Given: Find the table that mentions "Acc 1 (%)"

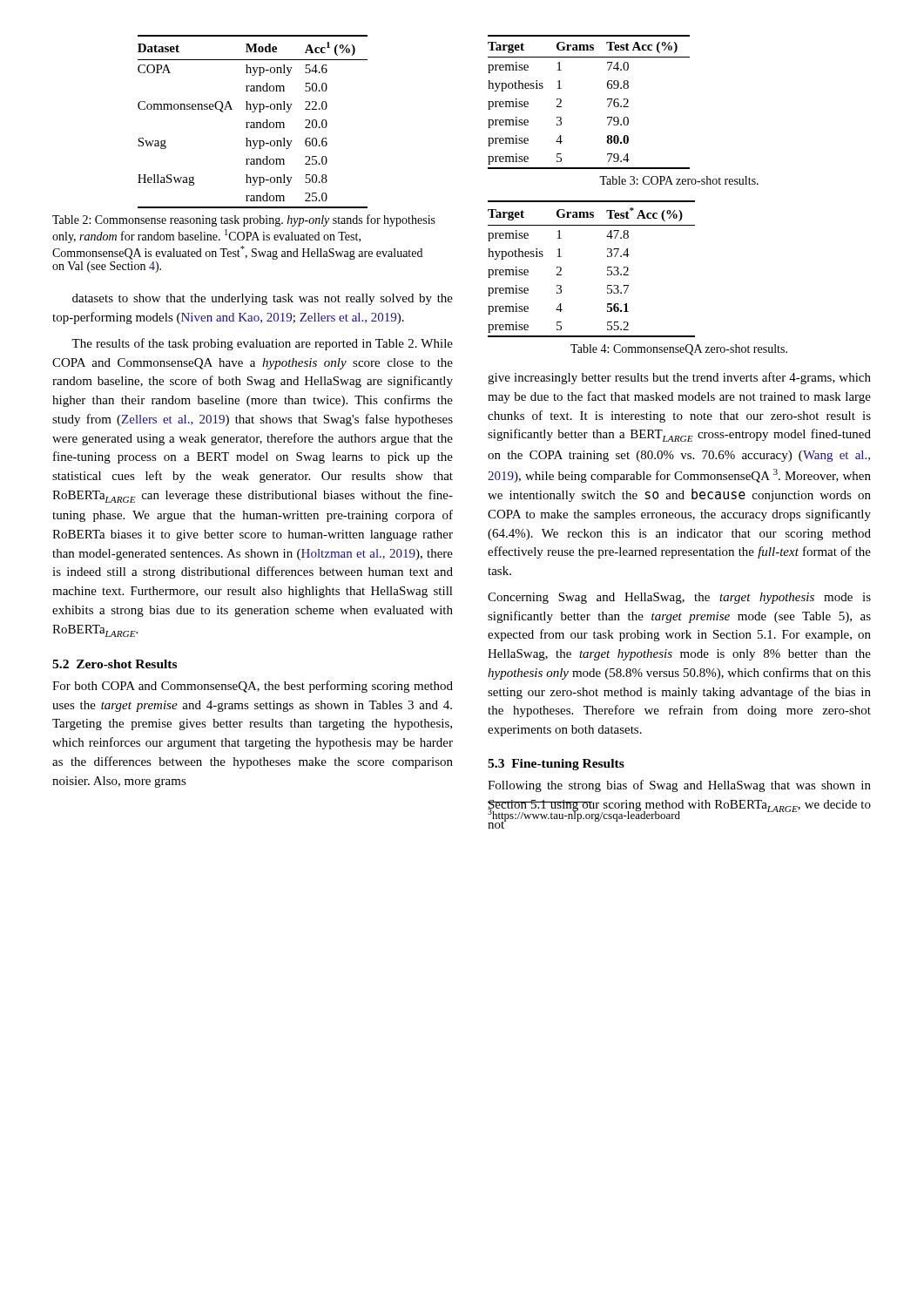Looking at the screenshot, I should [253, 122].
